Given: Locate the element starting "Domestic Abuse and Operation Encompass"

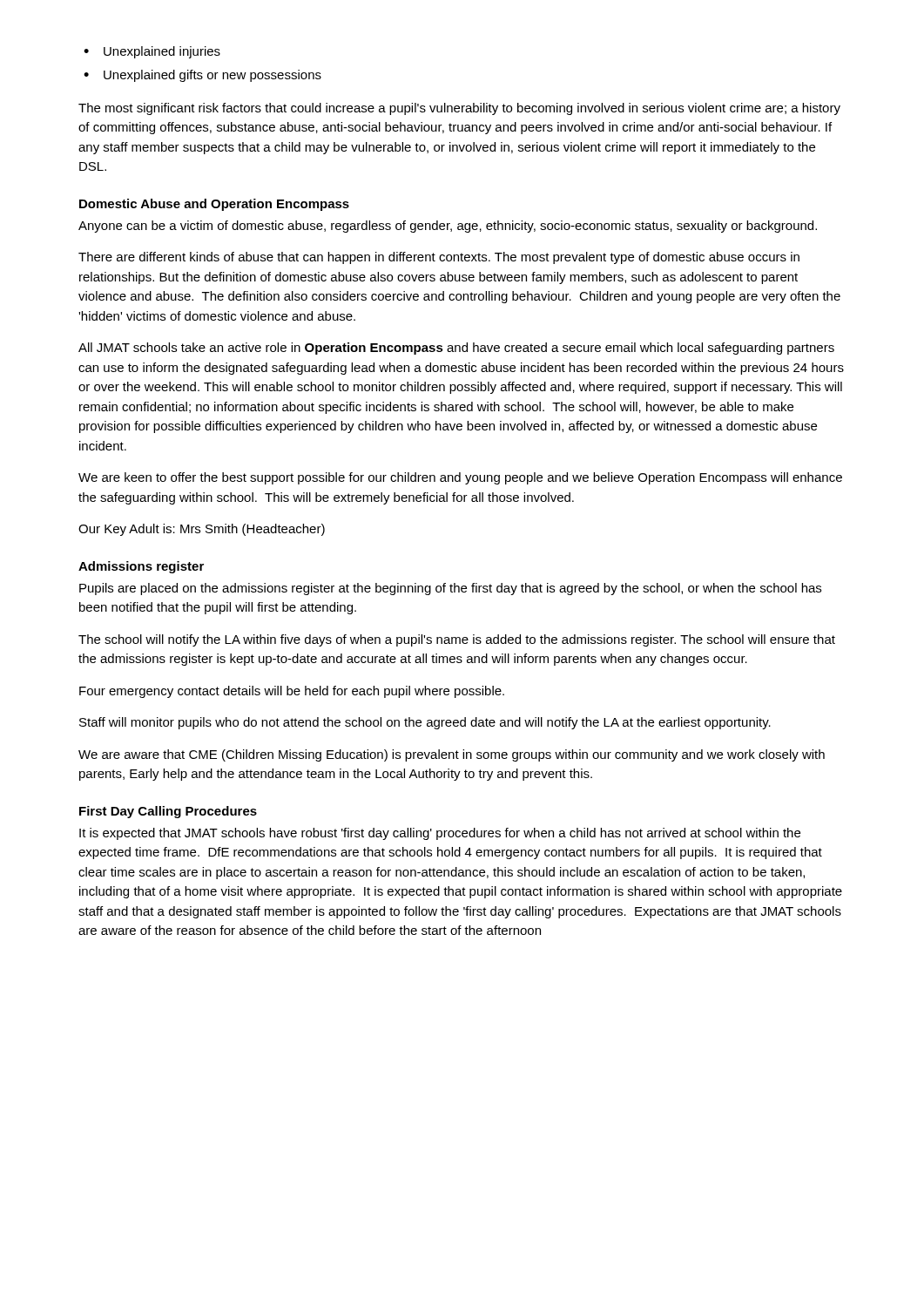Looking at the screenshot, I should (214, 203).
